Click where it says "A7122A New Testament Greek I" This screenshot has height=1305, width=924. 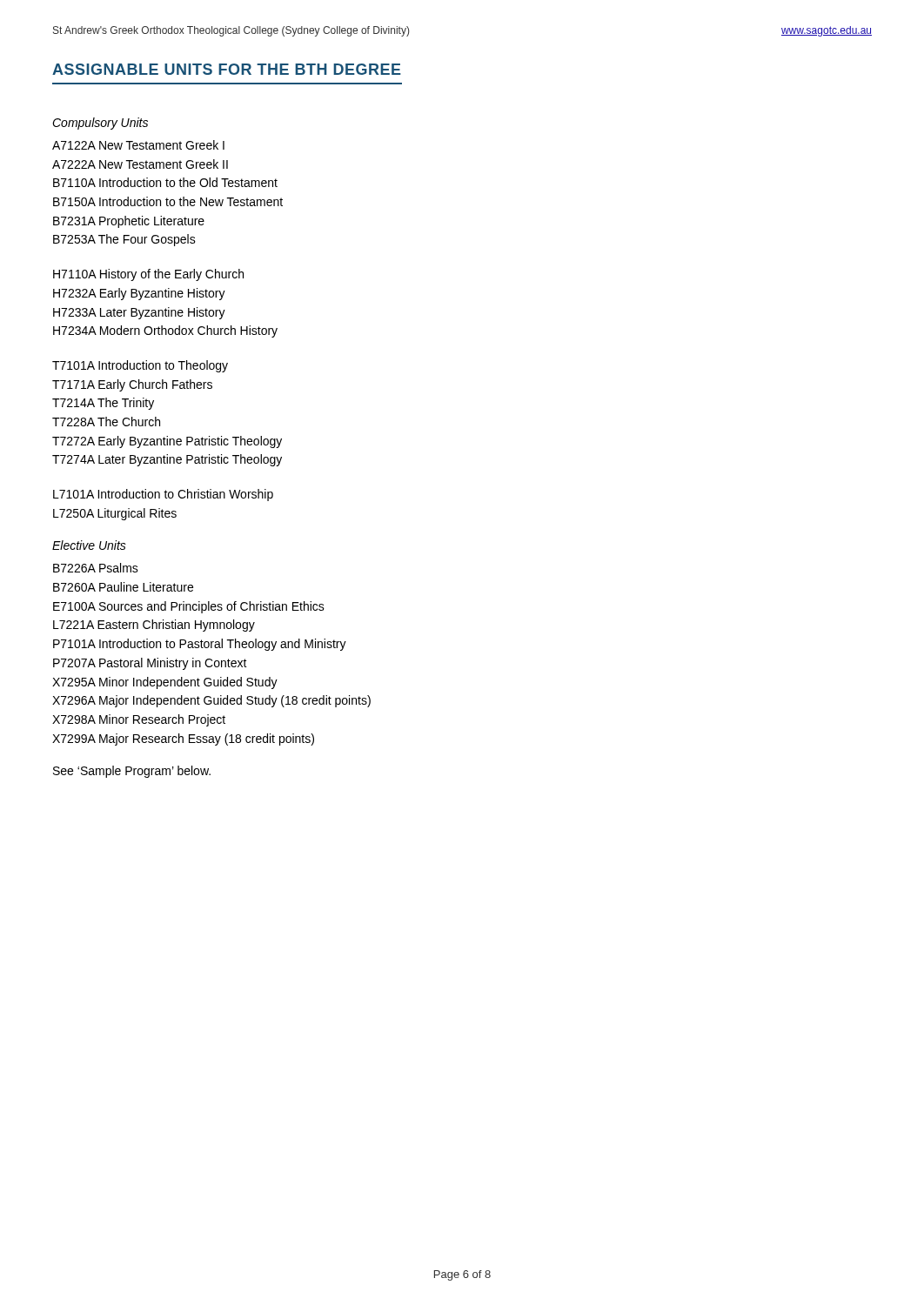(x=139, y=145)
